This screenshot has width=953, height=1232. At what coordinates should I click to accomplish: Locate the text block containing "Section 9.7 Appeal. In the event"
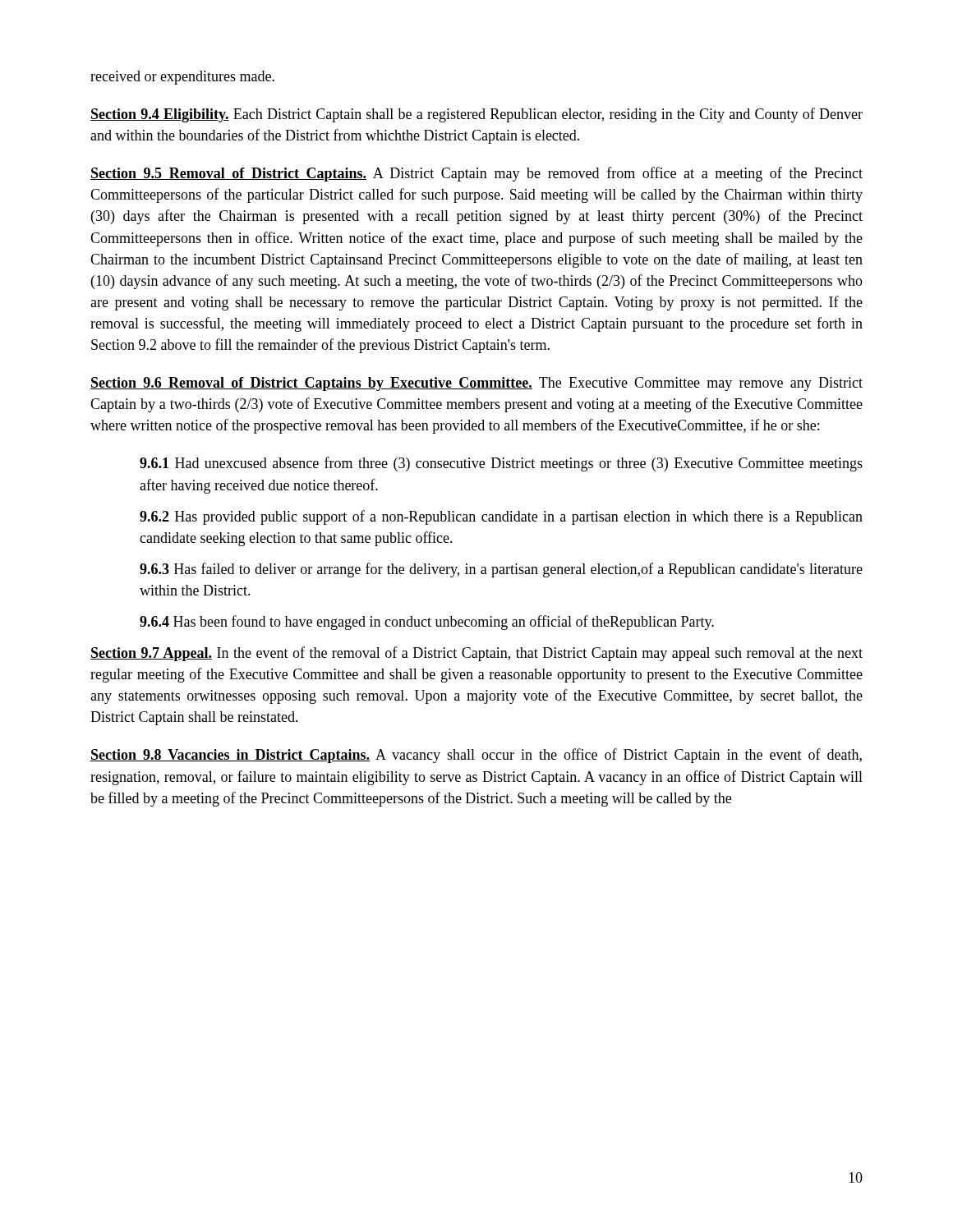click(x=476, y=685)
